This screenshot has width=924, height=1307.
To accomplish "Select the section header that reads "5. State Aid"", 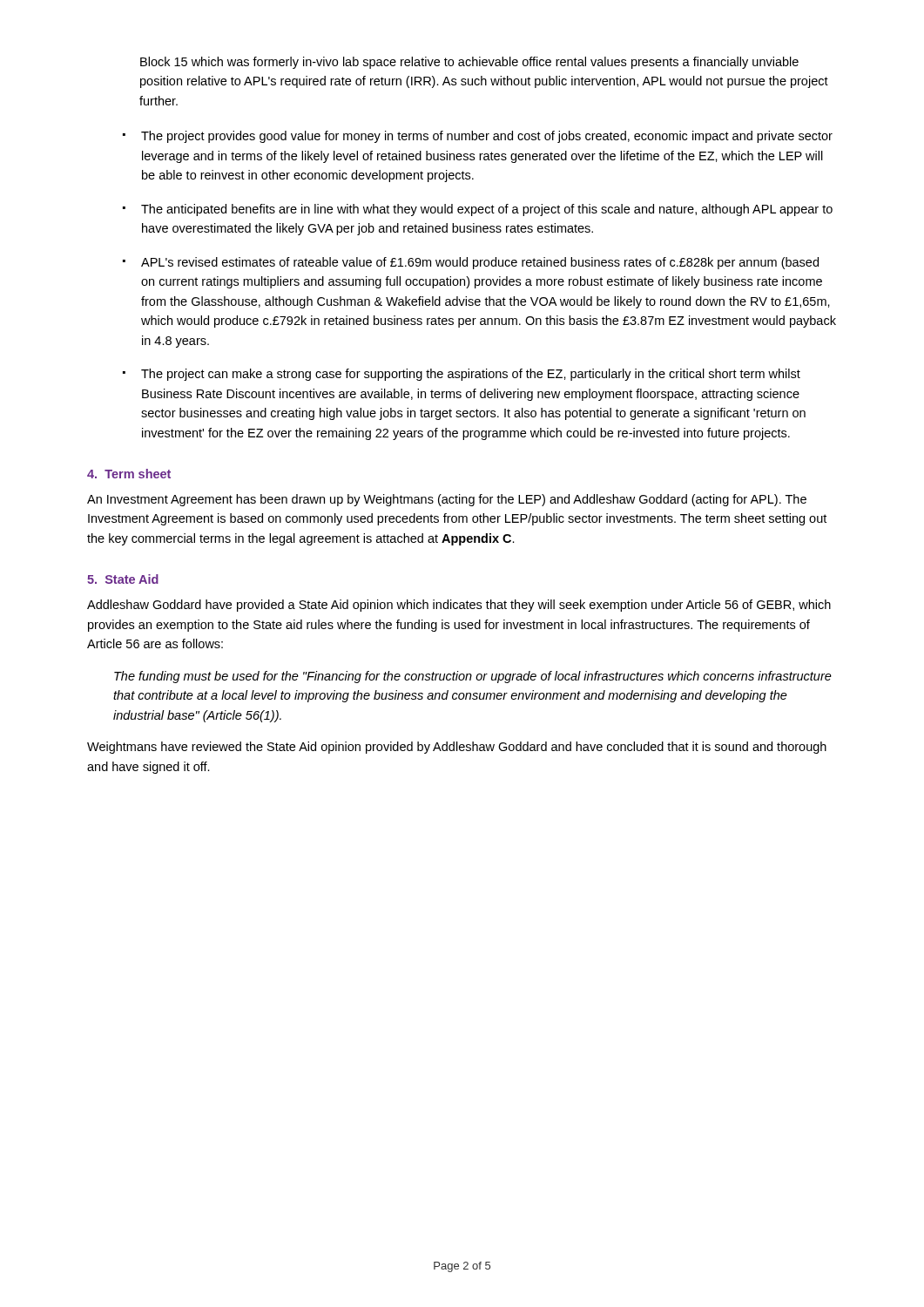I will tap(123, 580).
